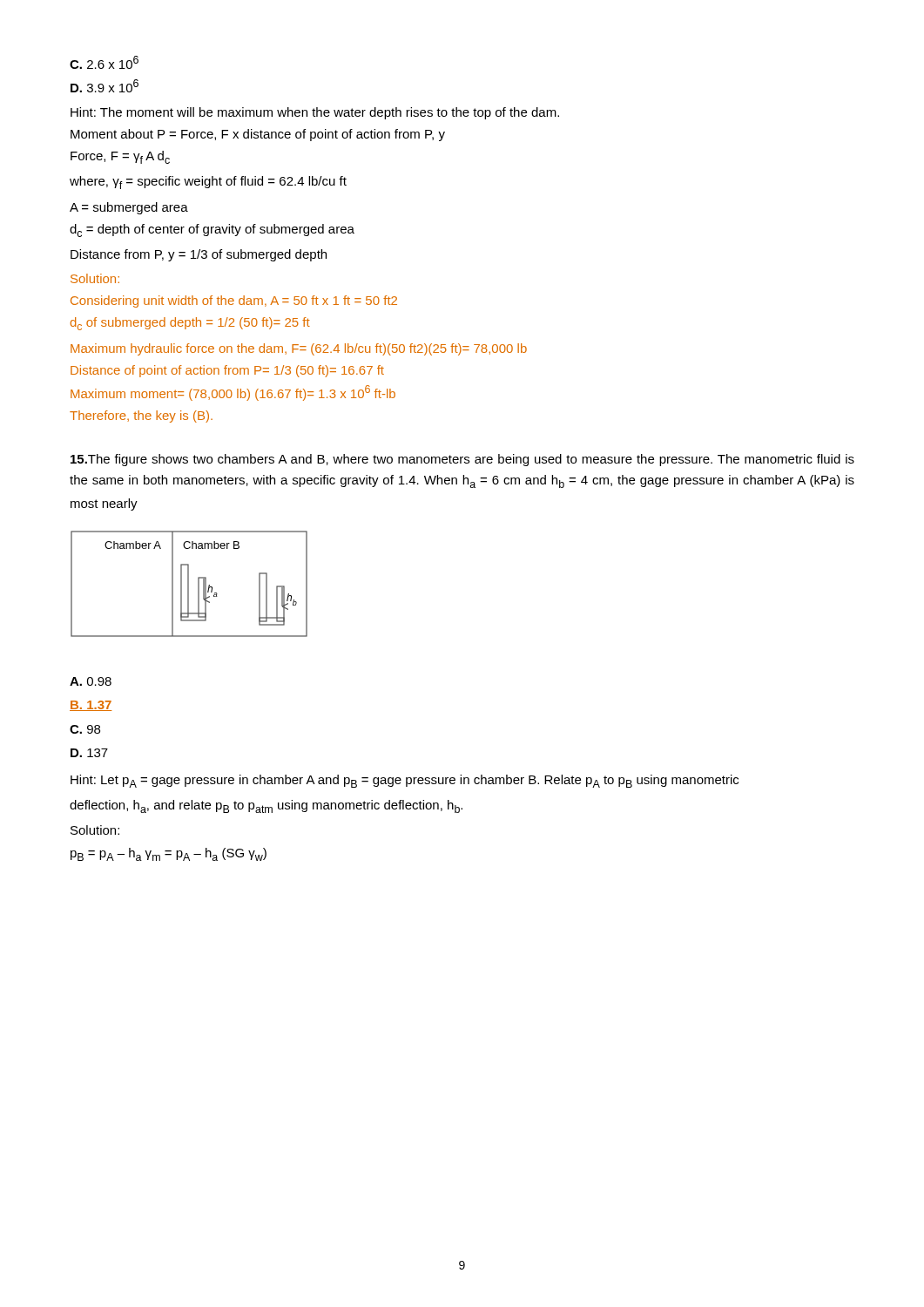Find the text block that says "Distance of point of action"
Image resolution: width=924 pixels, height=1307 pixels.
[227, 370]
